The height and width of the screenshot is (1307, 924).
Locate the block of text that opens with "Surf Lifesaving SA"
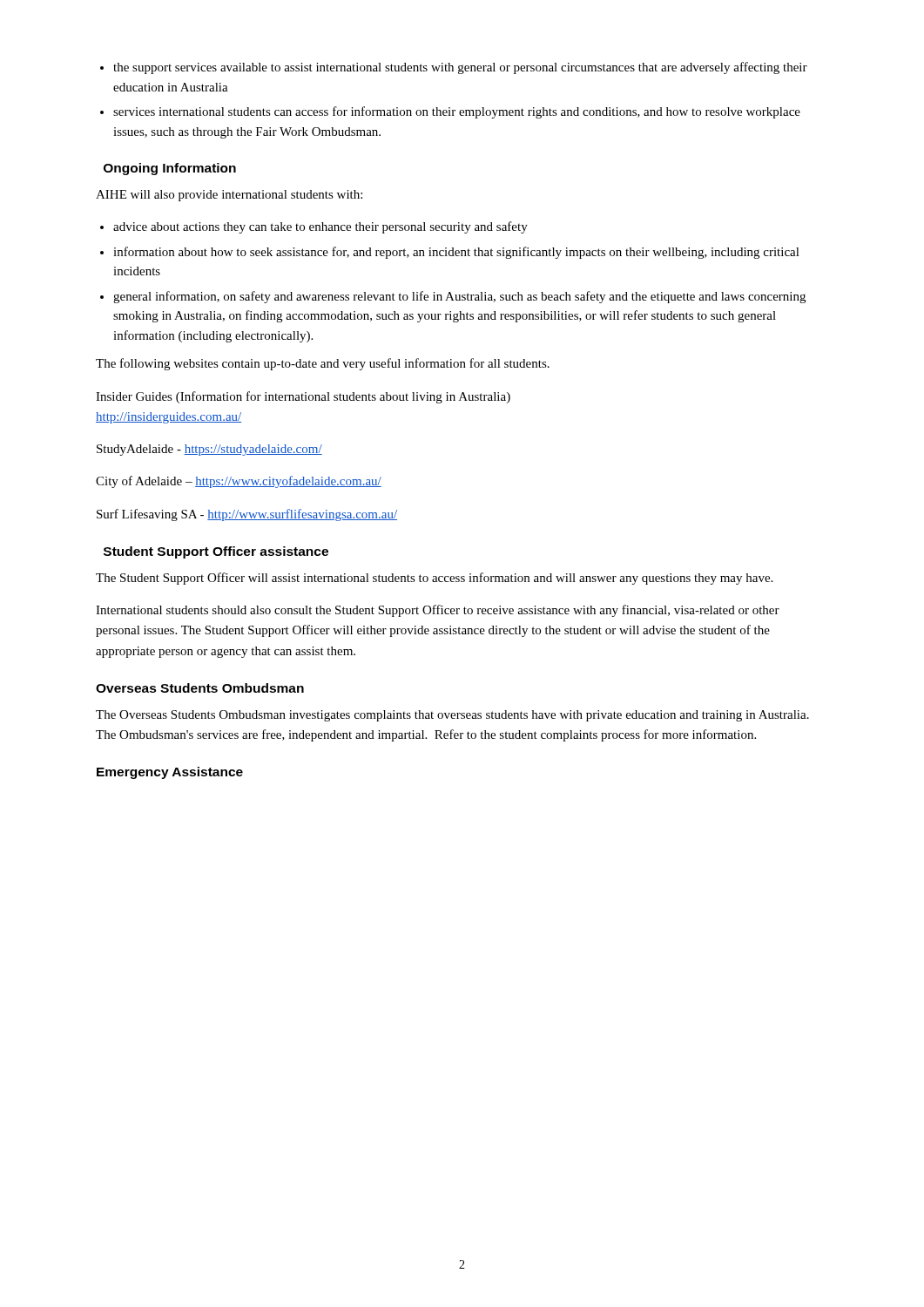(x=246, y=514)
